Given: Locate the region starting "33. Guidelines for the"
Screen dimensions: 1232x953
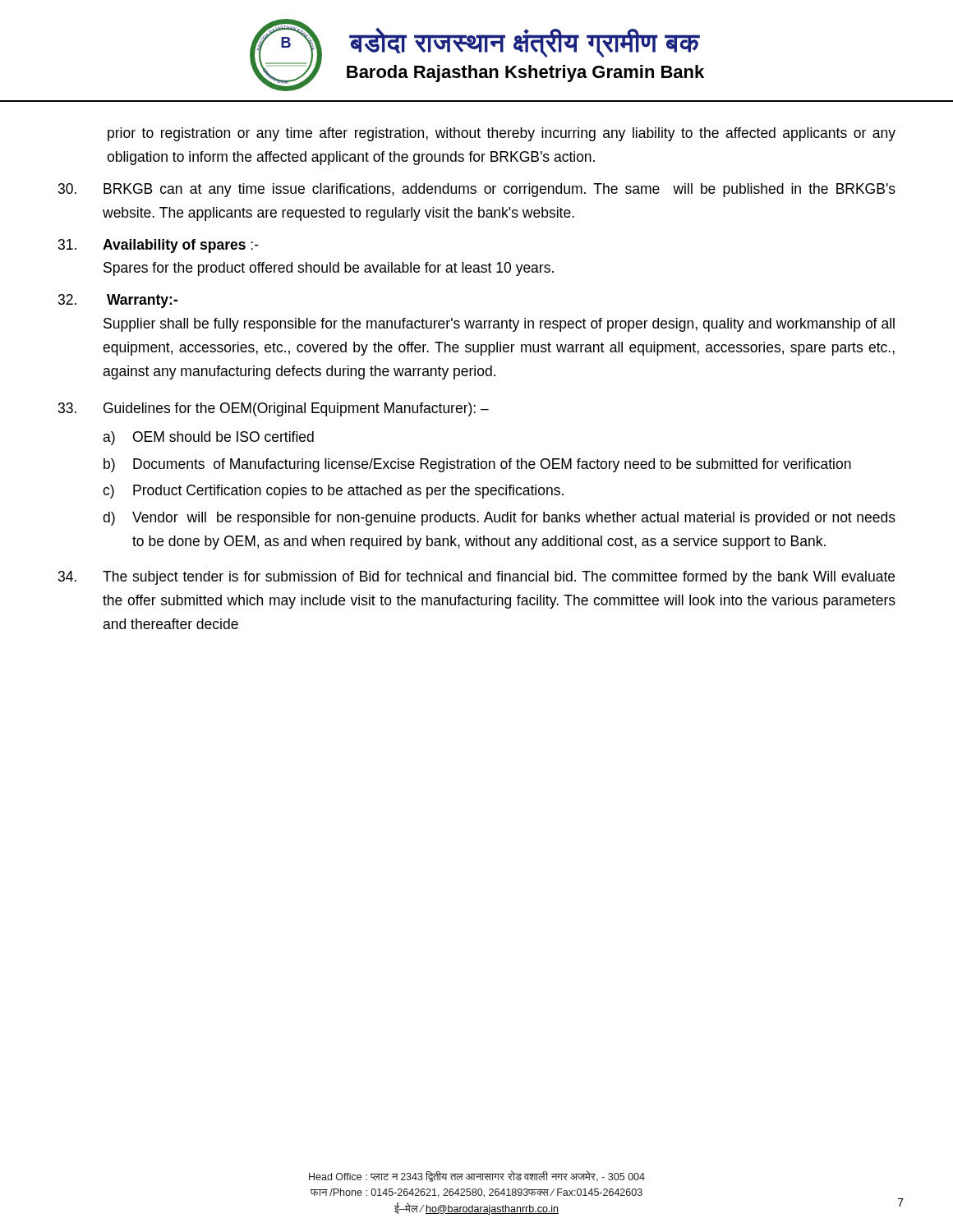Looking at the screenshot, I should coord(476,477).
